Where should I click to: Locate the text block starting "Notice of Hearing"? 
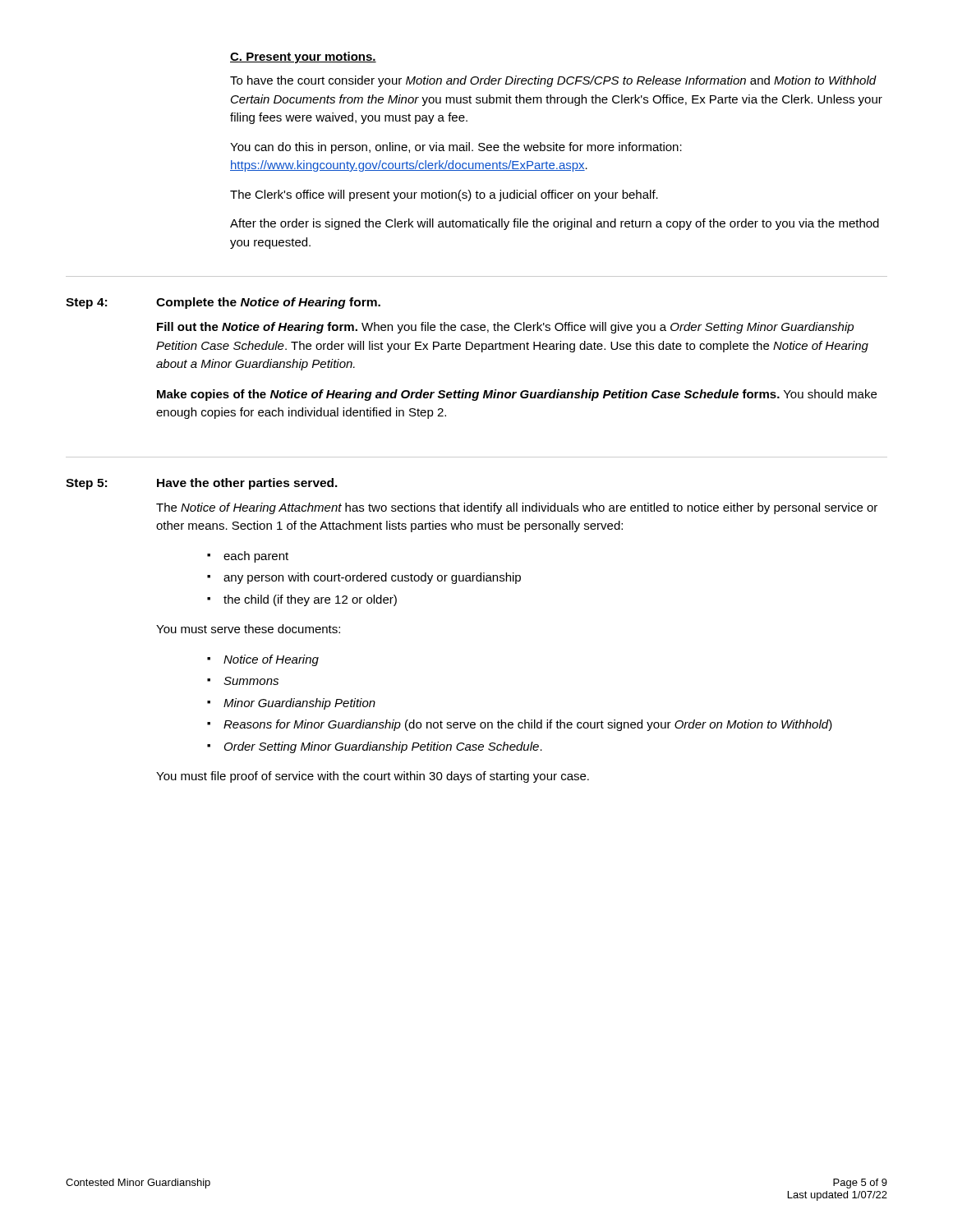pyautogui.click(x=271, y=659)
